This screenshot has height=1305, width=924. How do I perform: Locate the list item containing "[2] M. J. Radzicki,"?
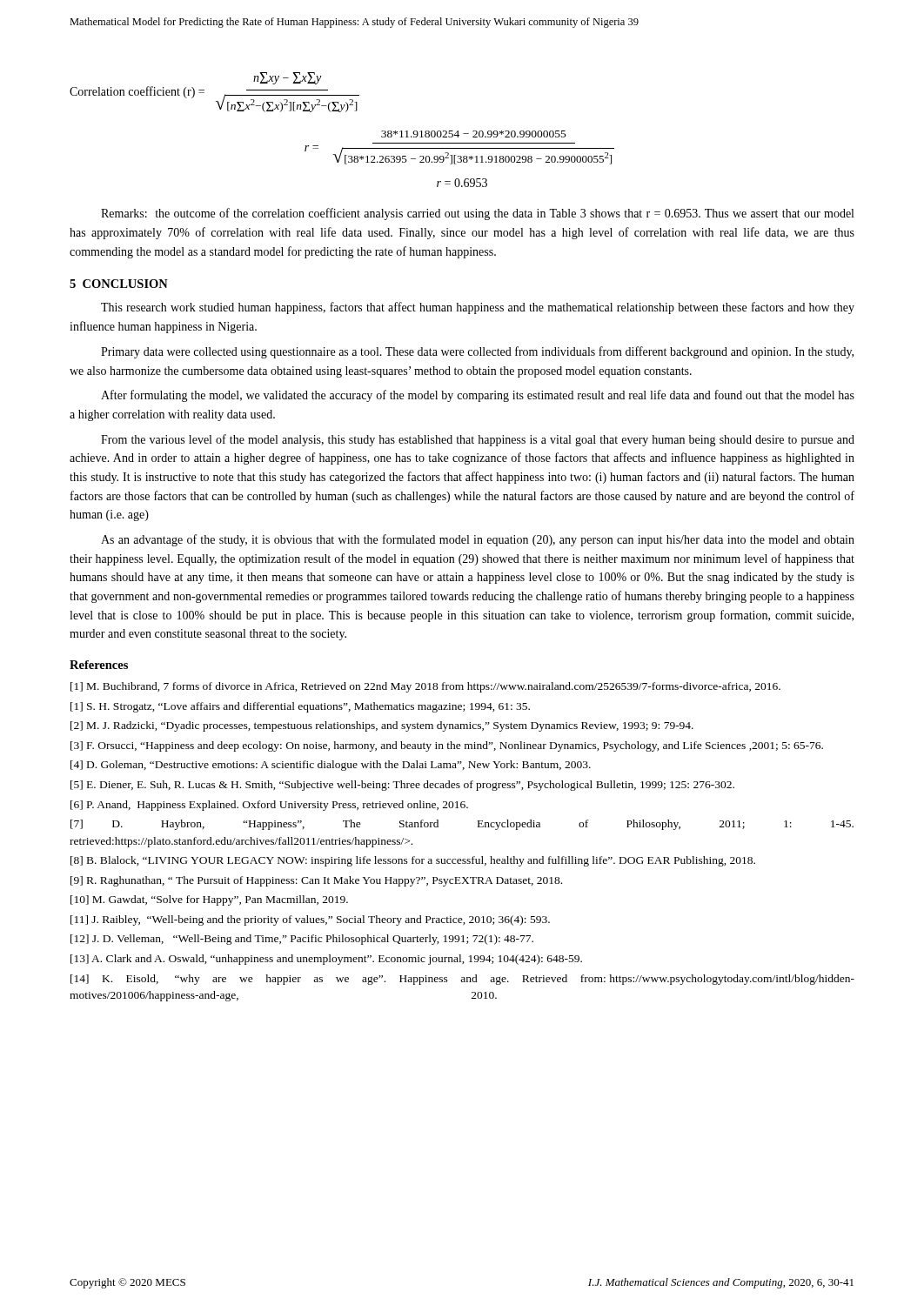[382, 725]
